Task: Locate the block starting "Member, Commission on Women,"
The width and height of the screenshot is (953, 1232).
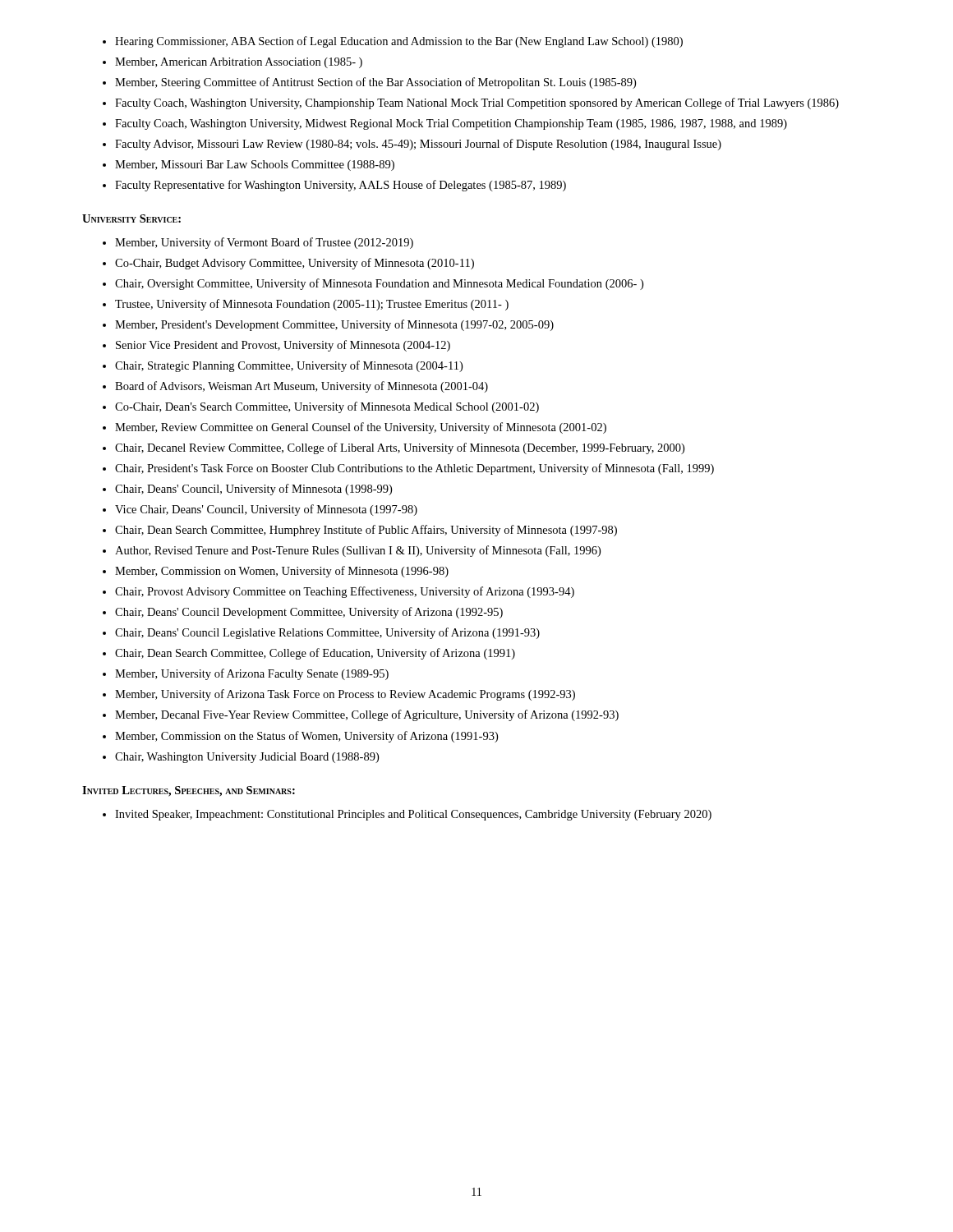Action: coord(282,572)
